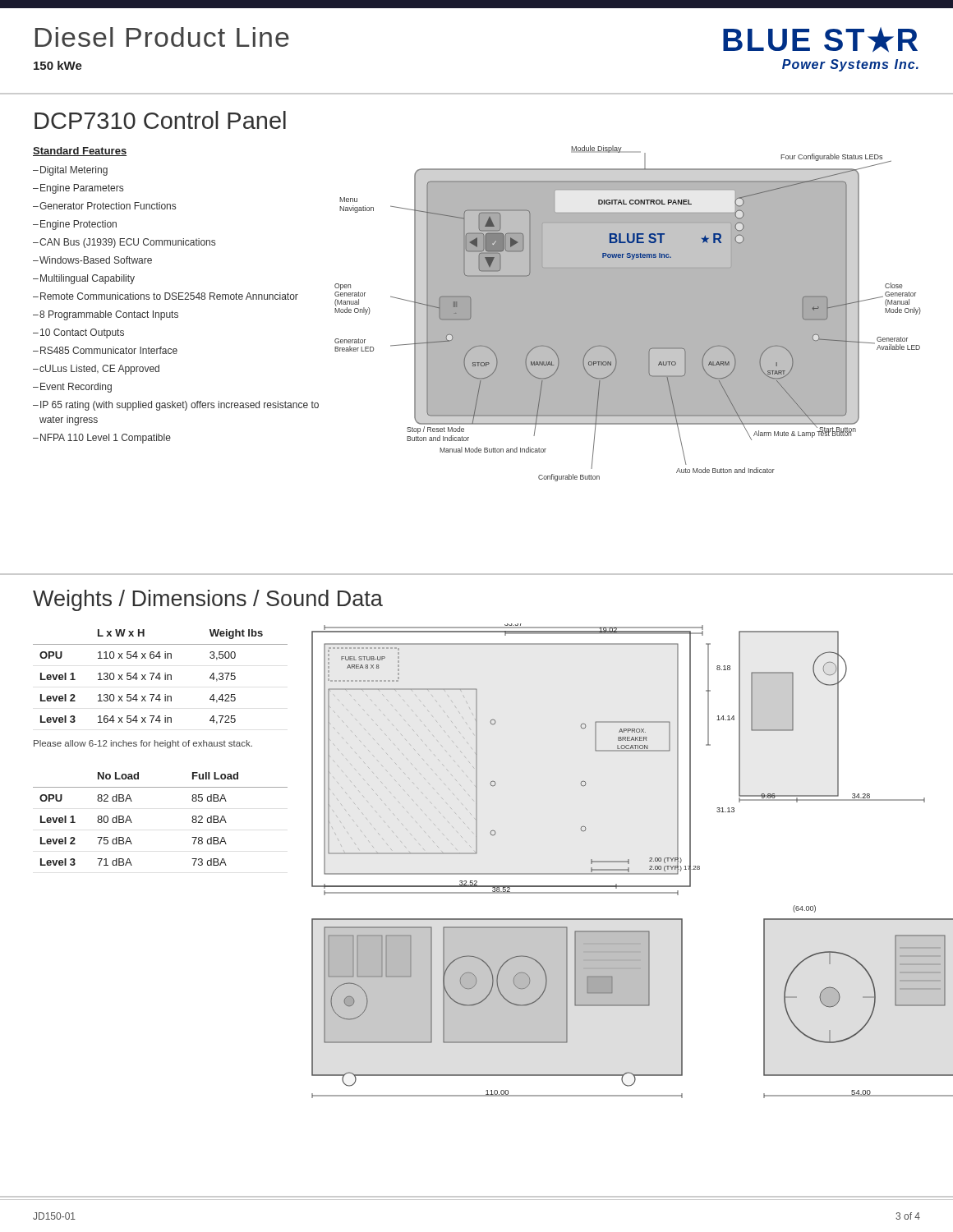Screen dimensions: 1232x953
Task: Locate the list item containing "Digital Metering"
Action: 74,170
